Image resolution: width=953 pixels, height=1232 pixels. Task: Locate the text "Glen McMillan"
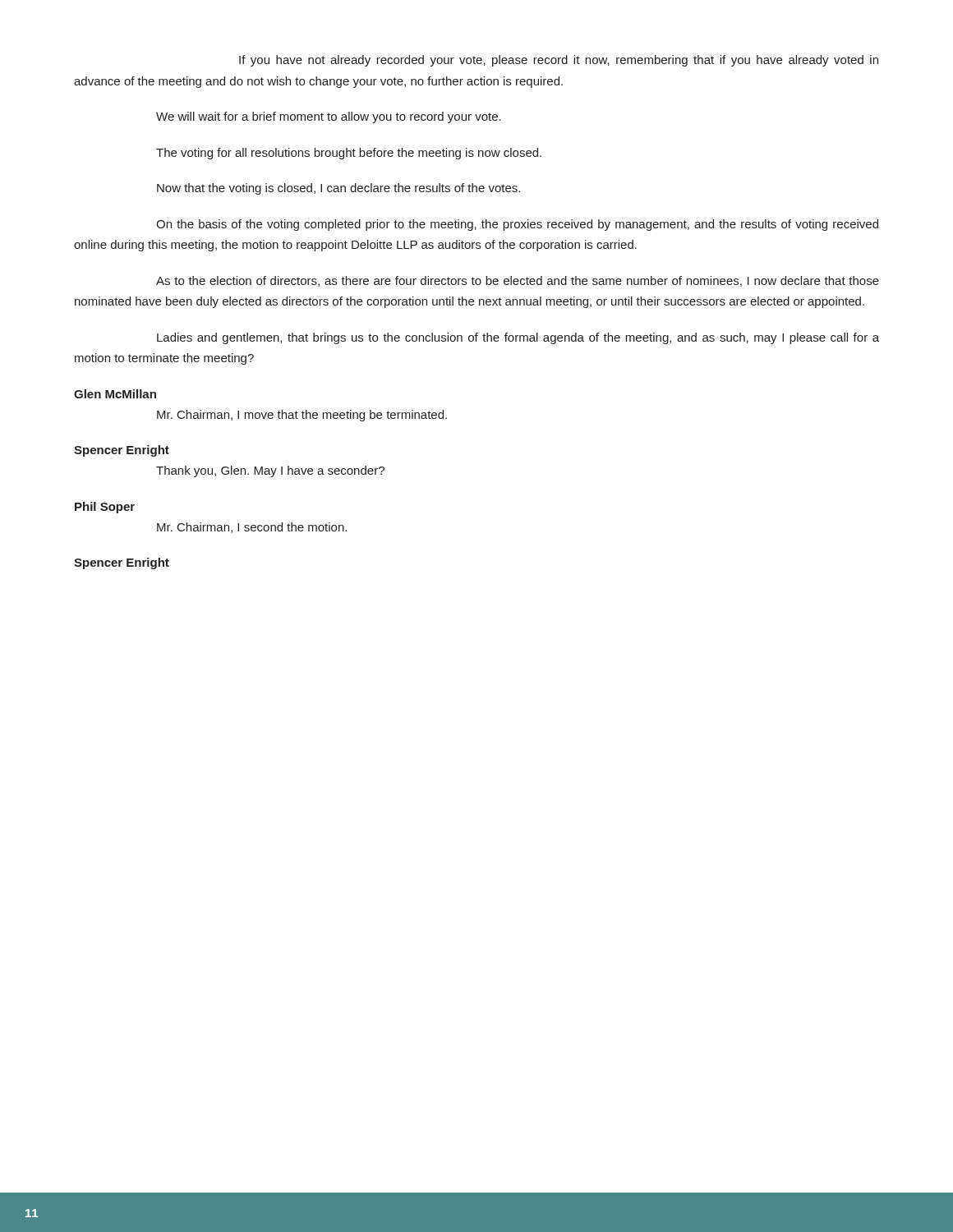115,393
